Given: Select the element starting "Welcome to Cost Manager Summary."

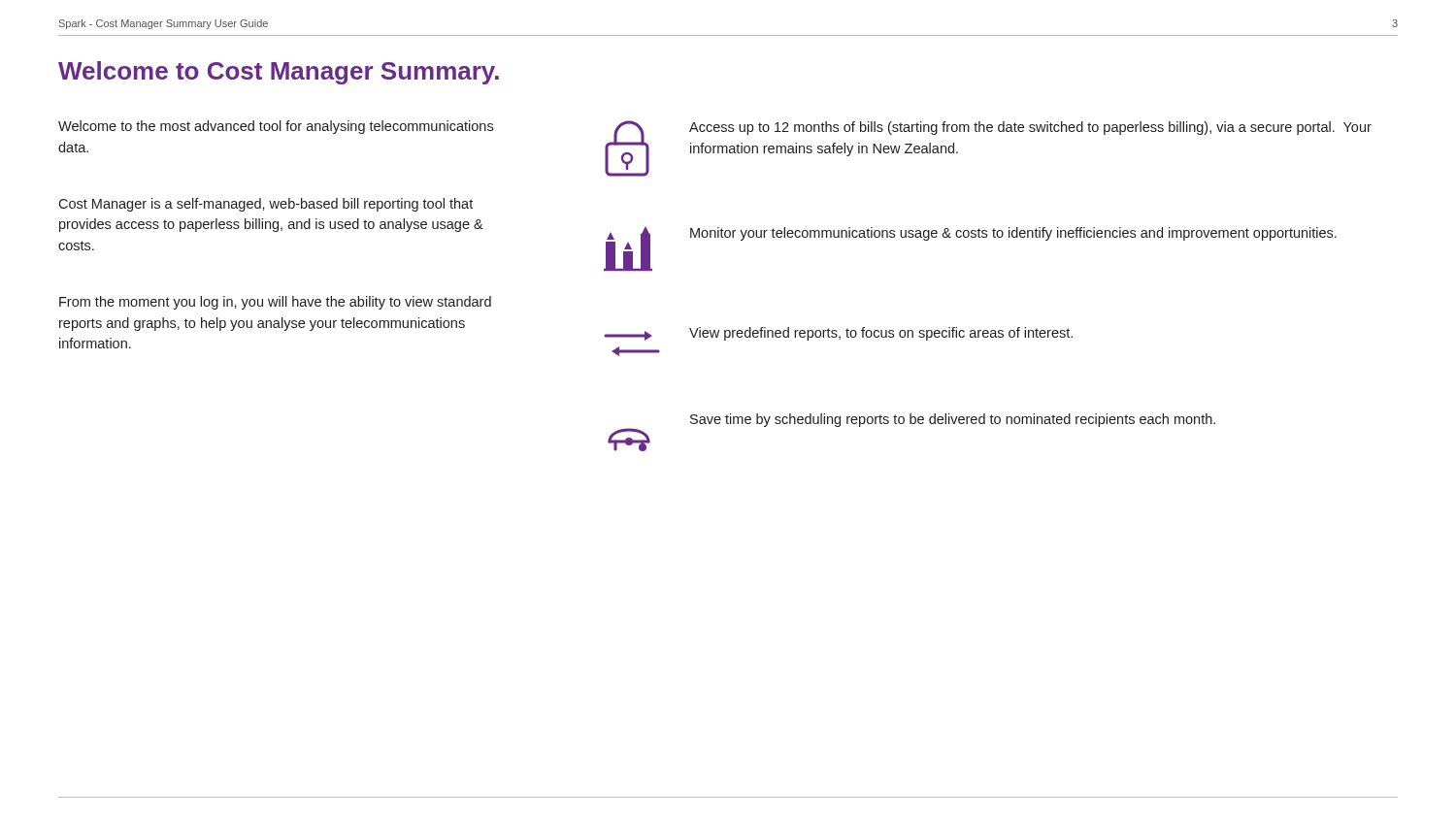Looking at the screenshot, I should pos(279,73).
